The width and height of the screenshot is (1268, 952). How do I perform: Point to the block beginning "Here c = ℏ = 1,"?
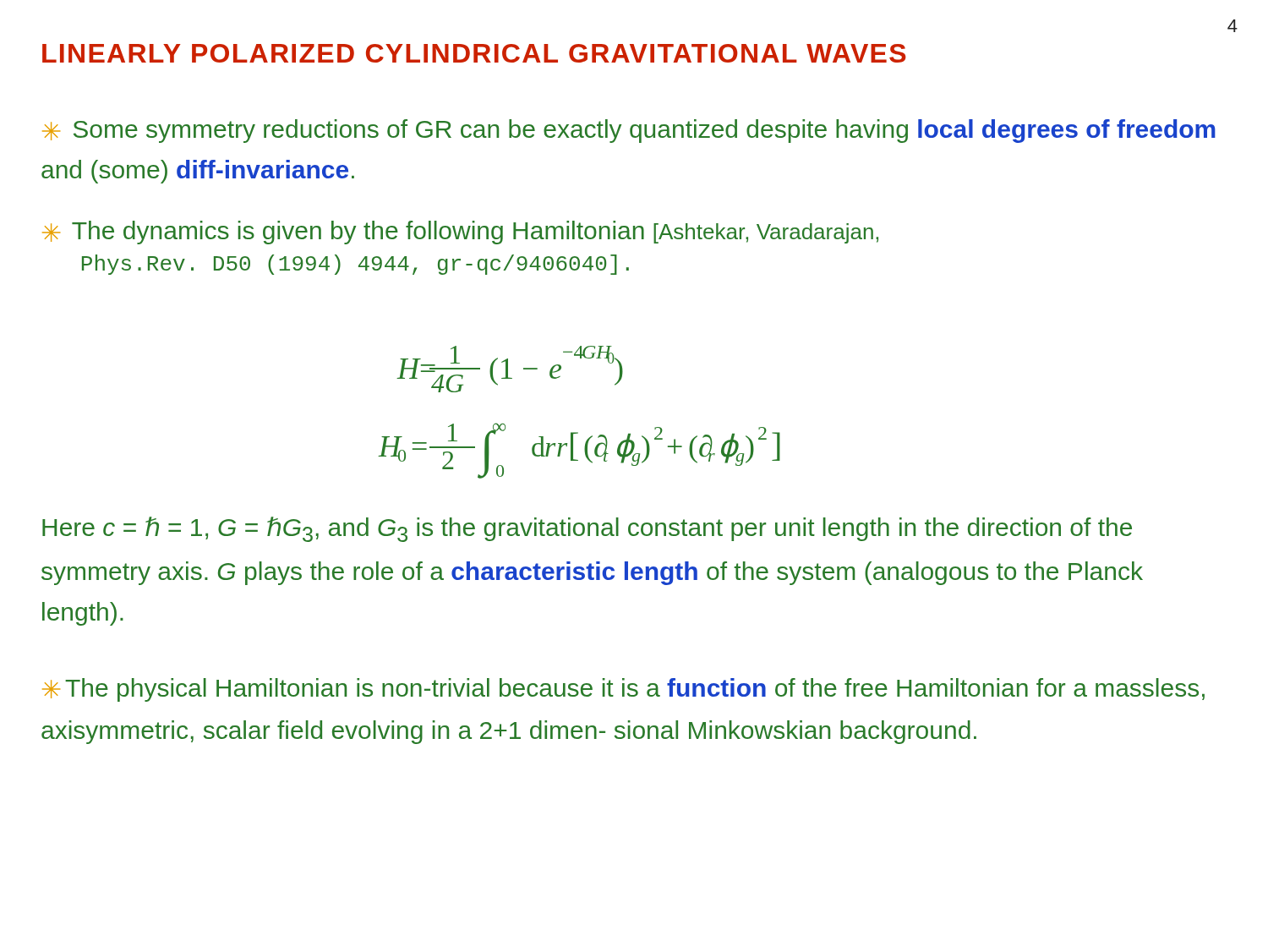592,569
